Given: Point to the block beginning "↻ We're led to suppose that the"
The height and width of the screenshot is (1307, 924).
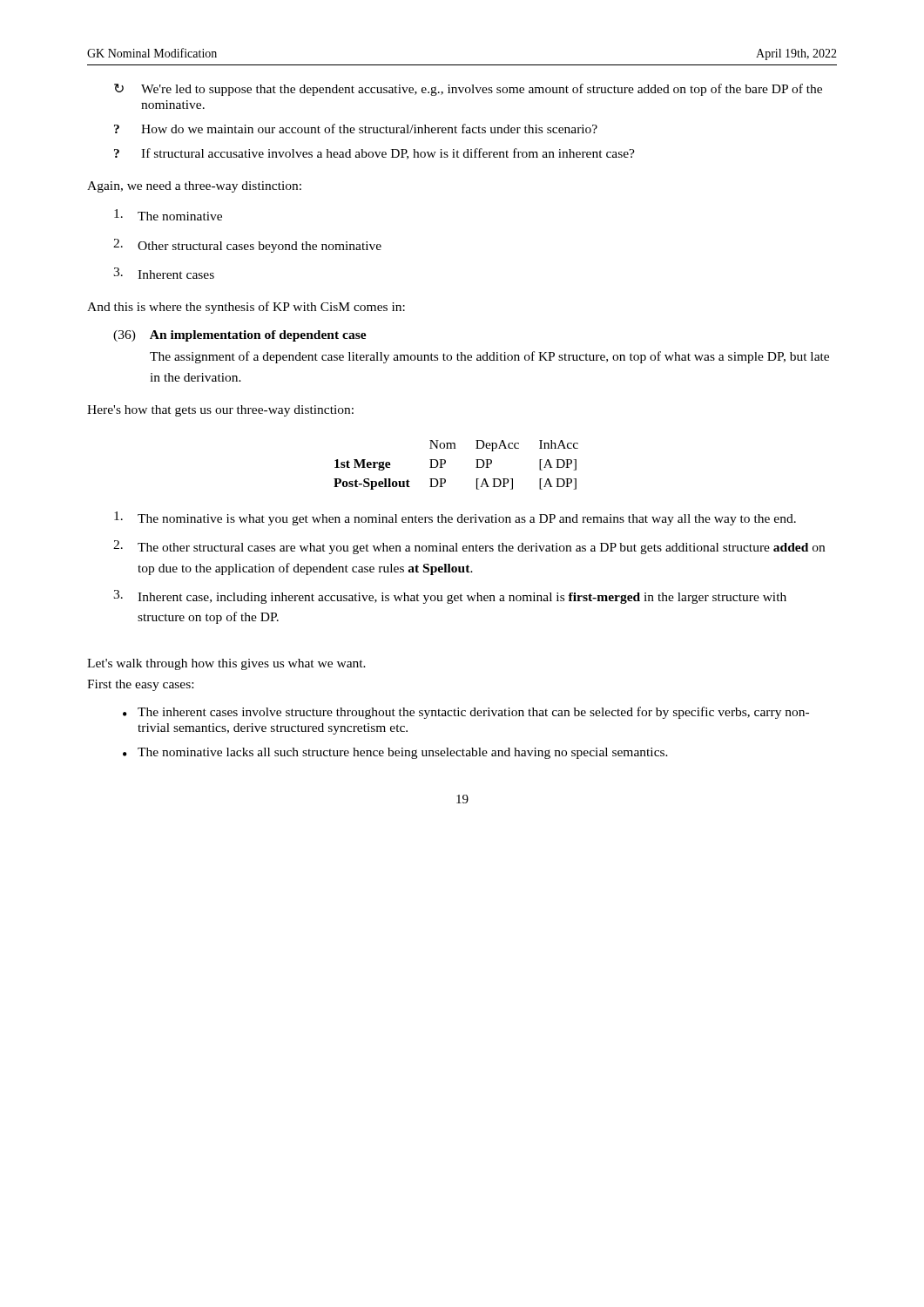Looking at the screenshot, I should [475, 97].
